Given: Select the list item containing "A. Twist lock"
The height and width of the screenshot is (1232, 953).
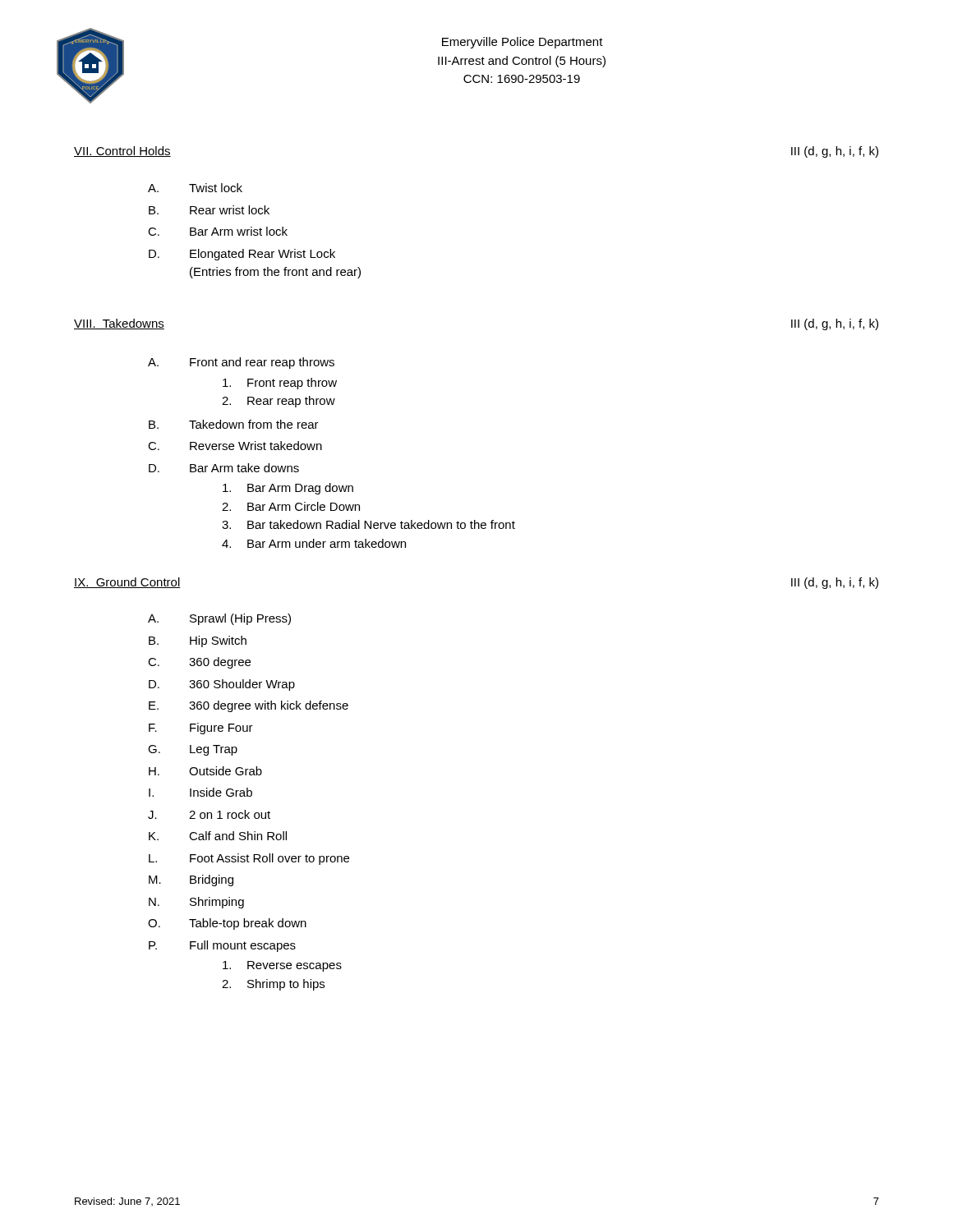Looking at the screenshot, I should pos(195,188).
